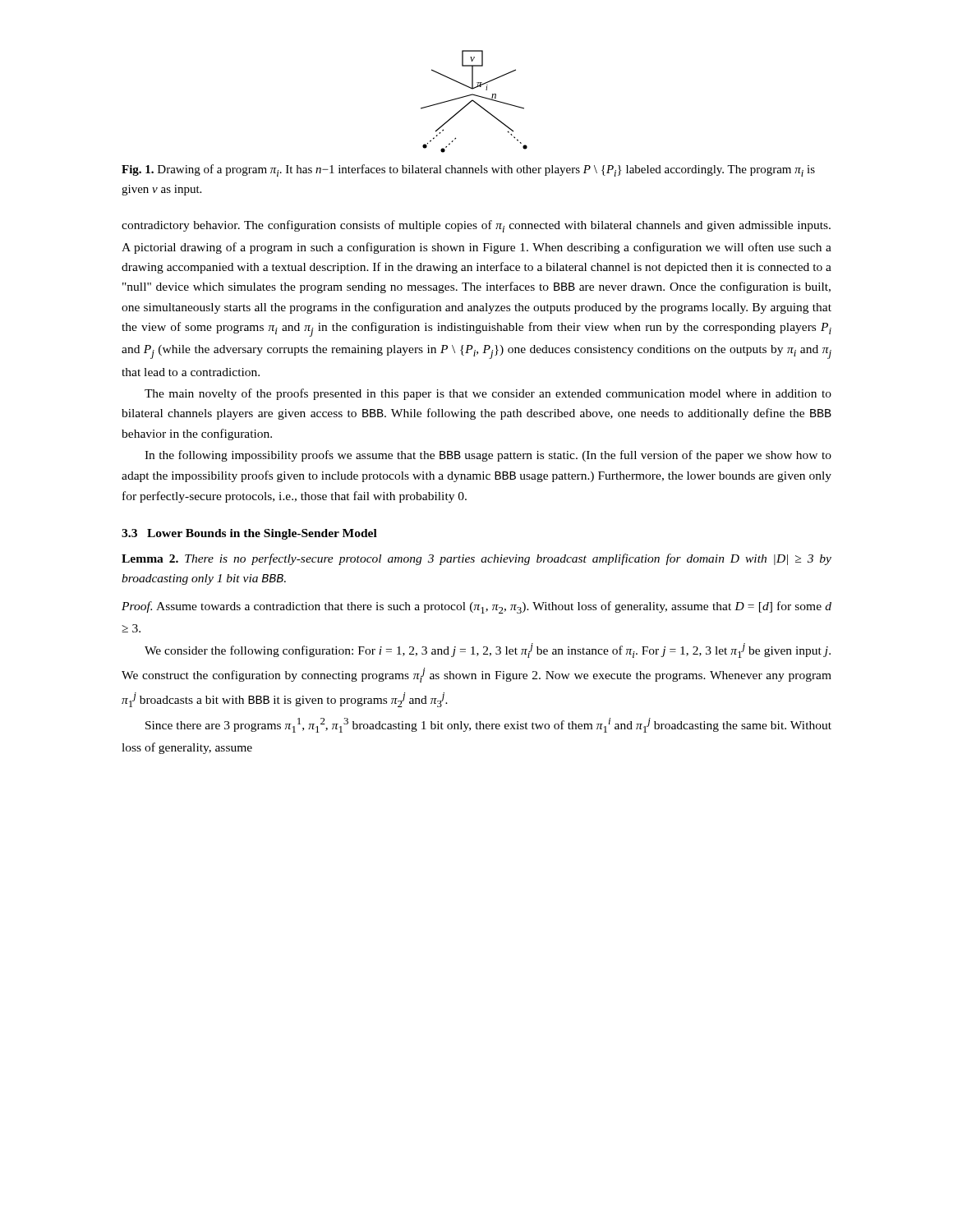Point to the block beginning "Proof. Assume towards a contradiction that there is"
953x1232 pixels.
click(476, 676)
